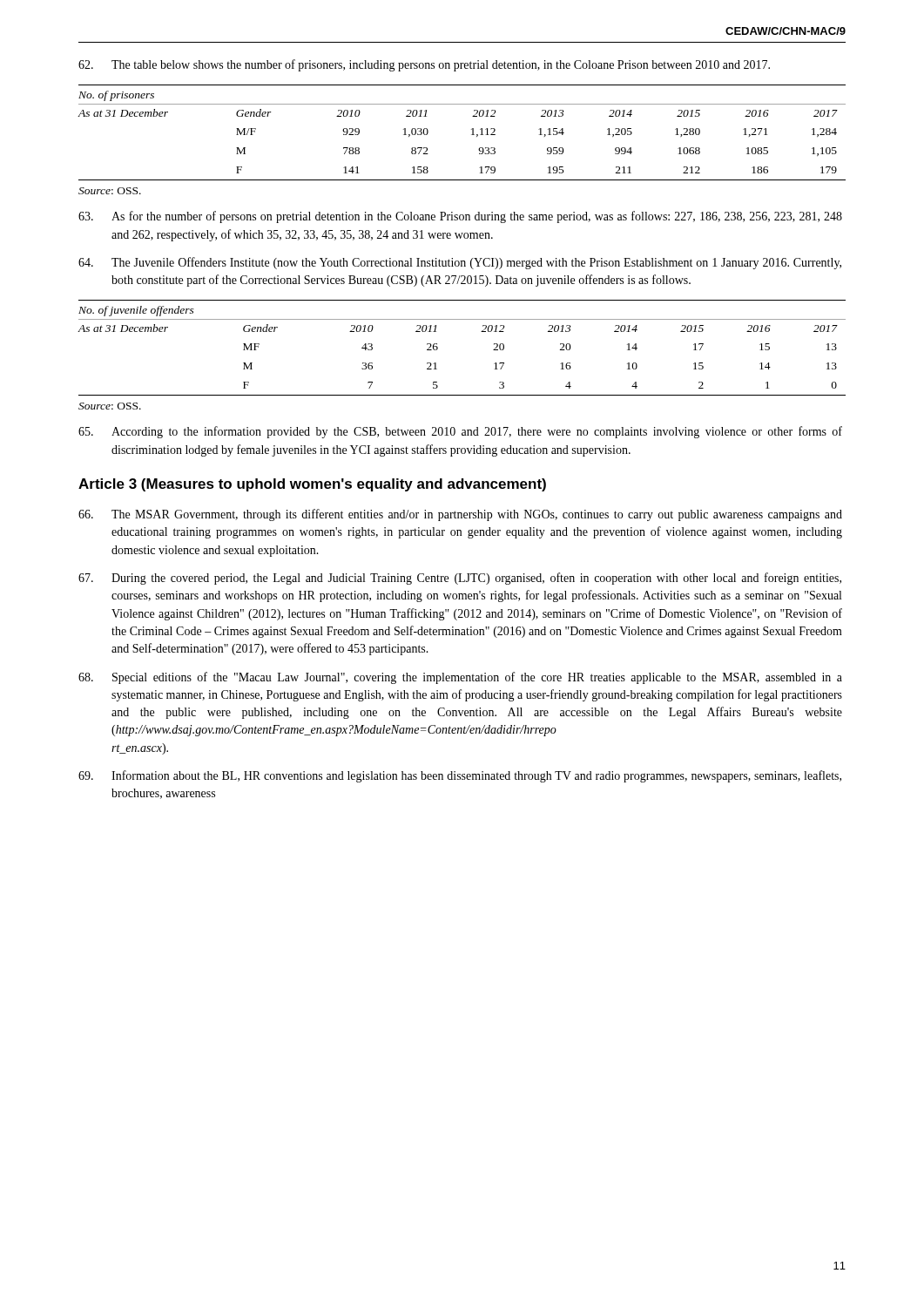The image size is (924, 1307).
Task: Point to the passage starting "Special editions of"
Action: [460, 713]
